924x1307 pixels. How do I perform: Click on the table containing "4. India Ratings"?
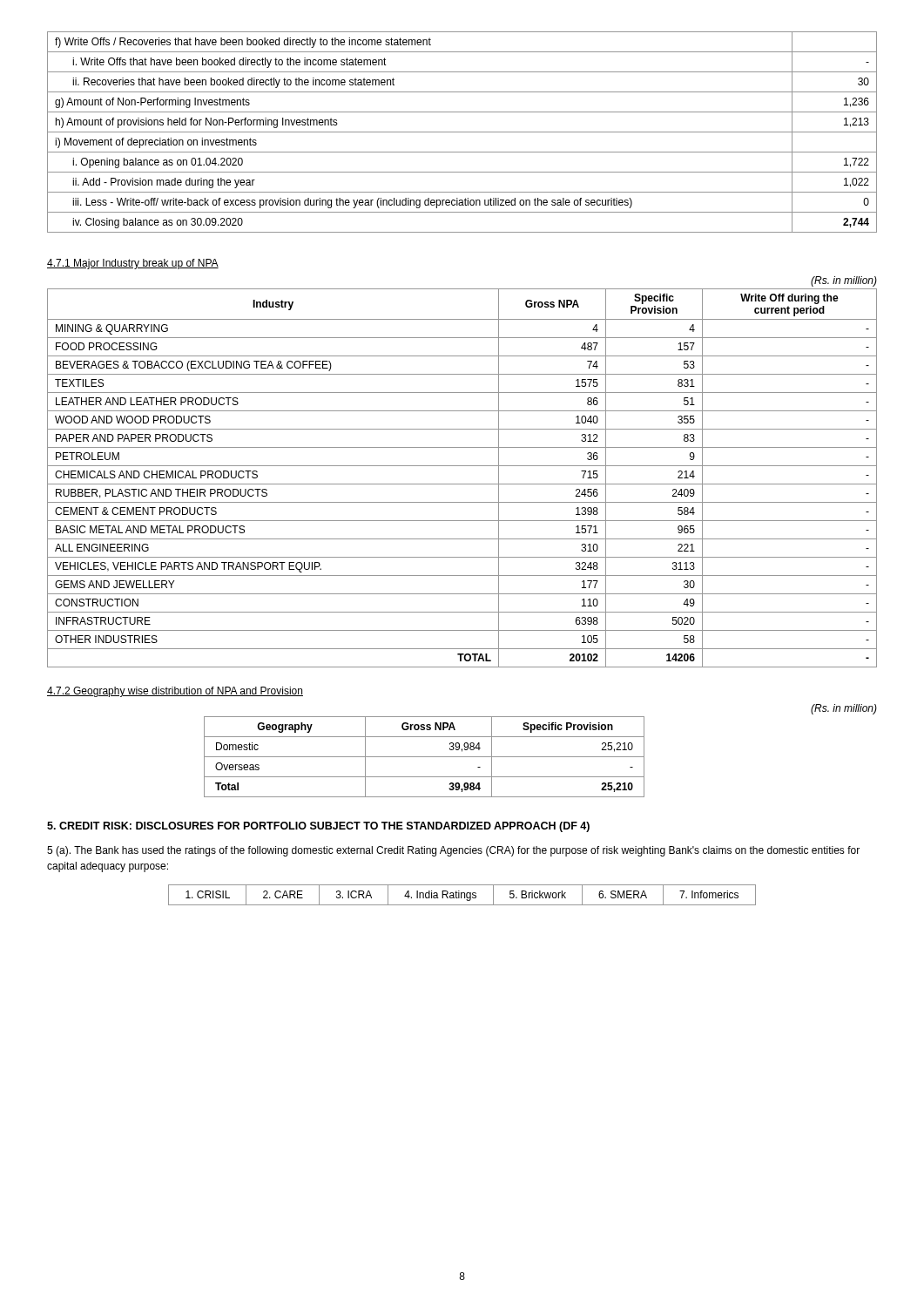[462, 895]
